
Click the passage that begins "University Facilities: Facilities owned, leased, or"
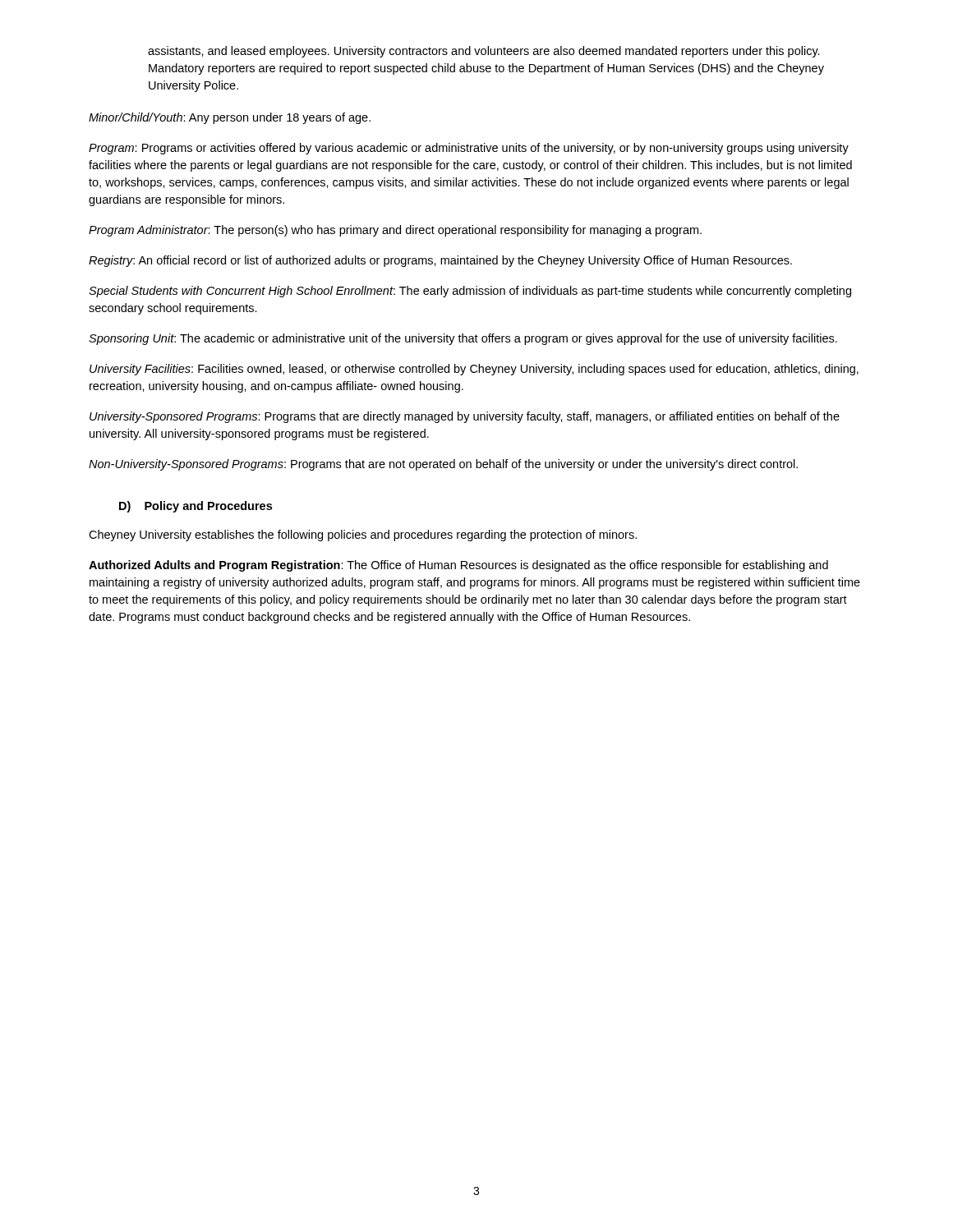tap(474, 378)
